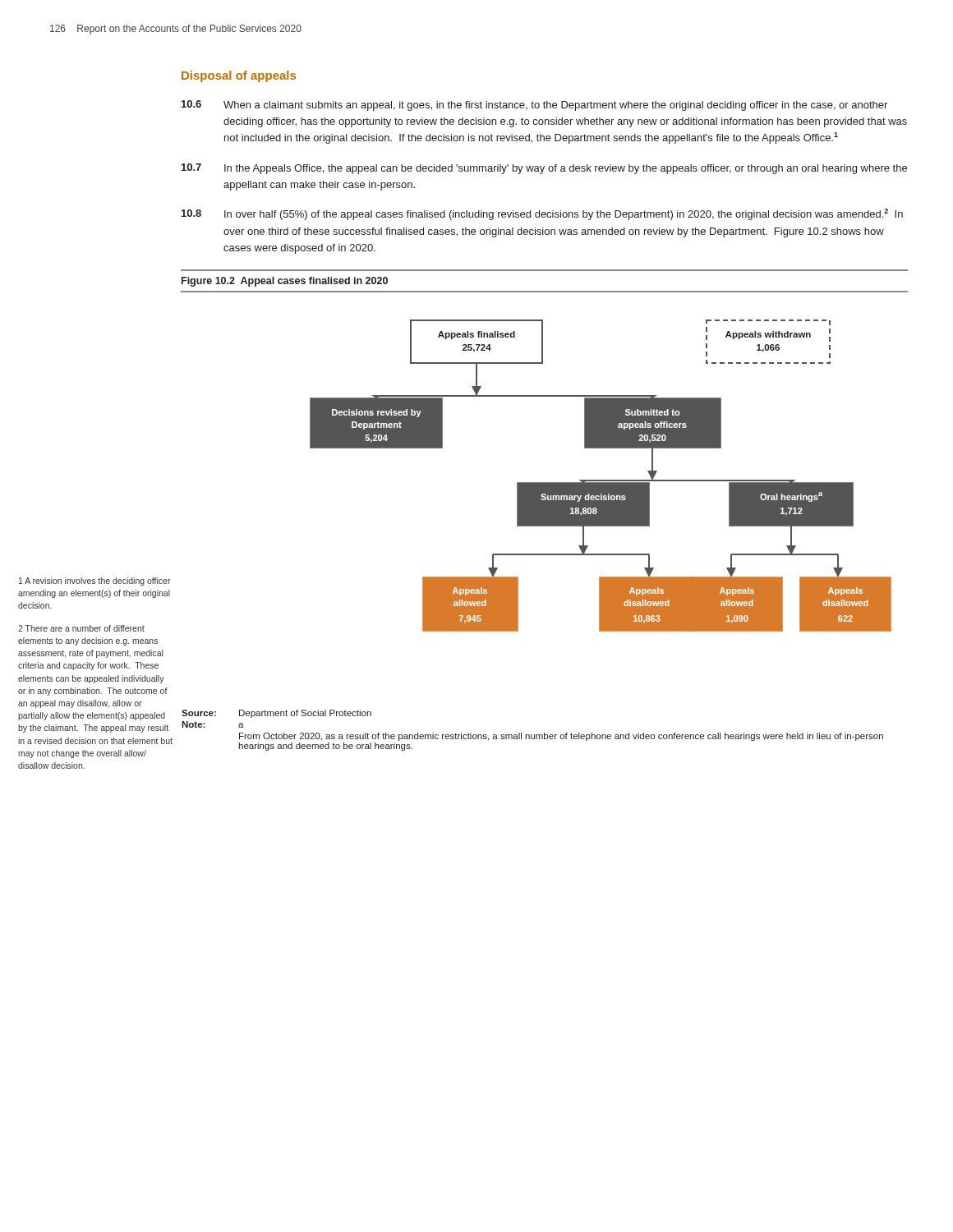Find the footnote that says "Source: Department of Social"
953x1232 pixels.
click(x=534, y=729)
